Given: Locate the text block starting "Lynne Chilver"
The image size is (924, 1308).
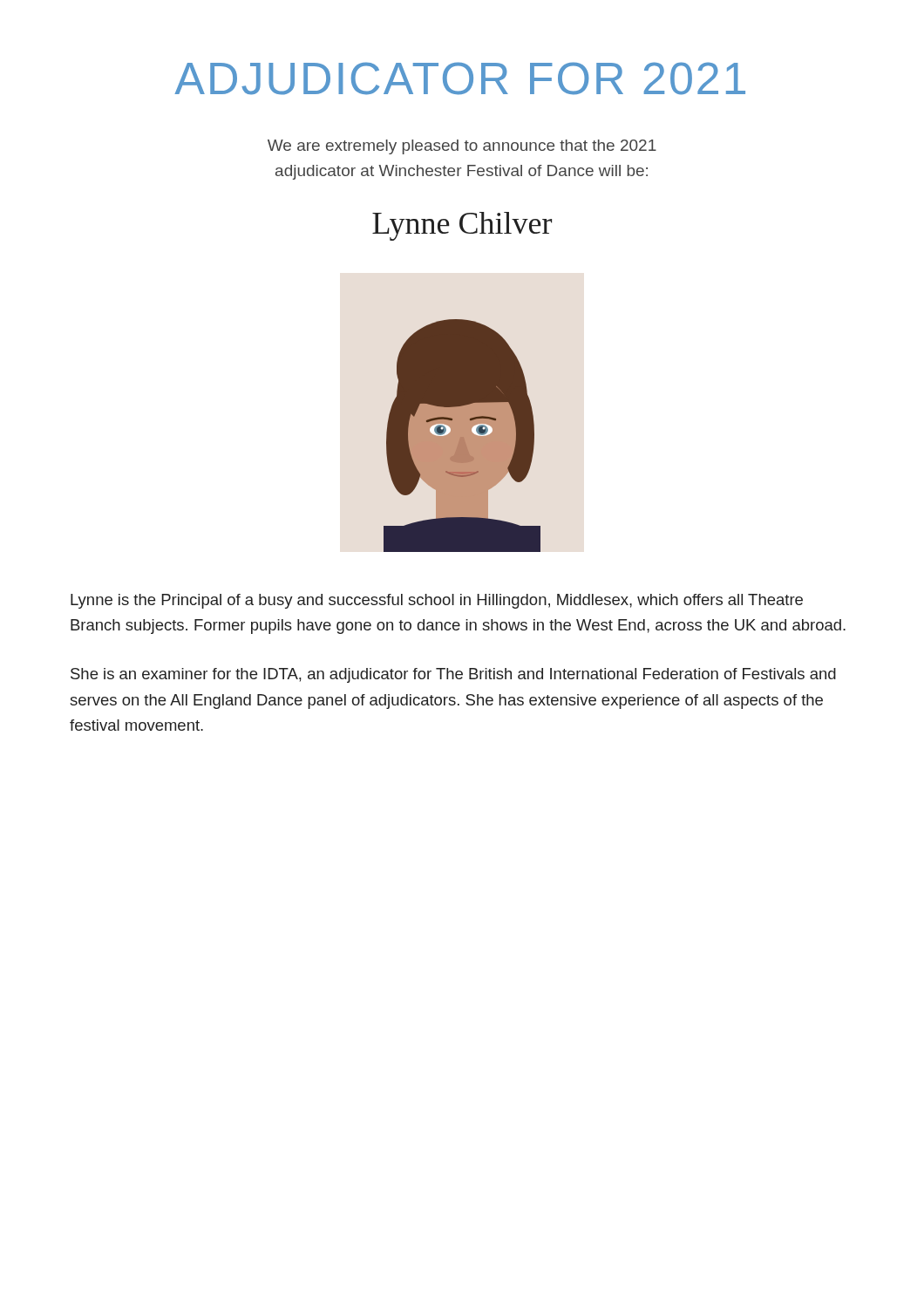Looking at the screenshot, I should (462, 223).
